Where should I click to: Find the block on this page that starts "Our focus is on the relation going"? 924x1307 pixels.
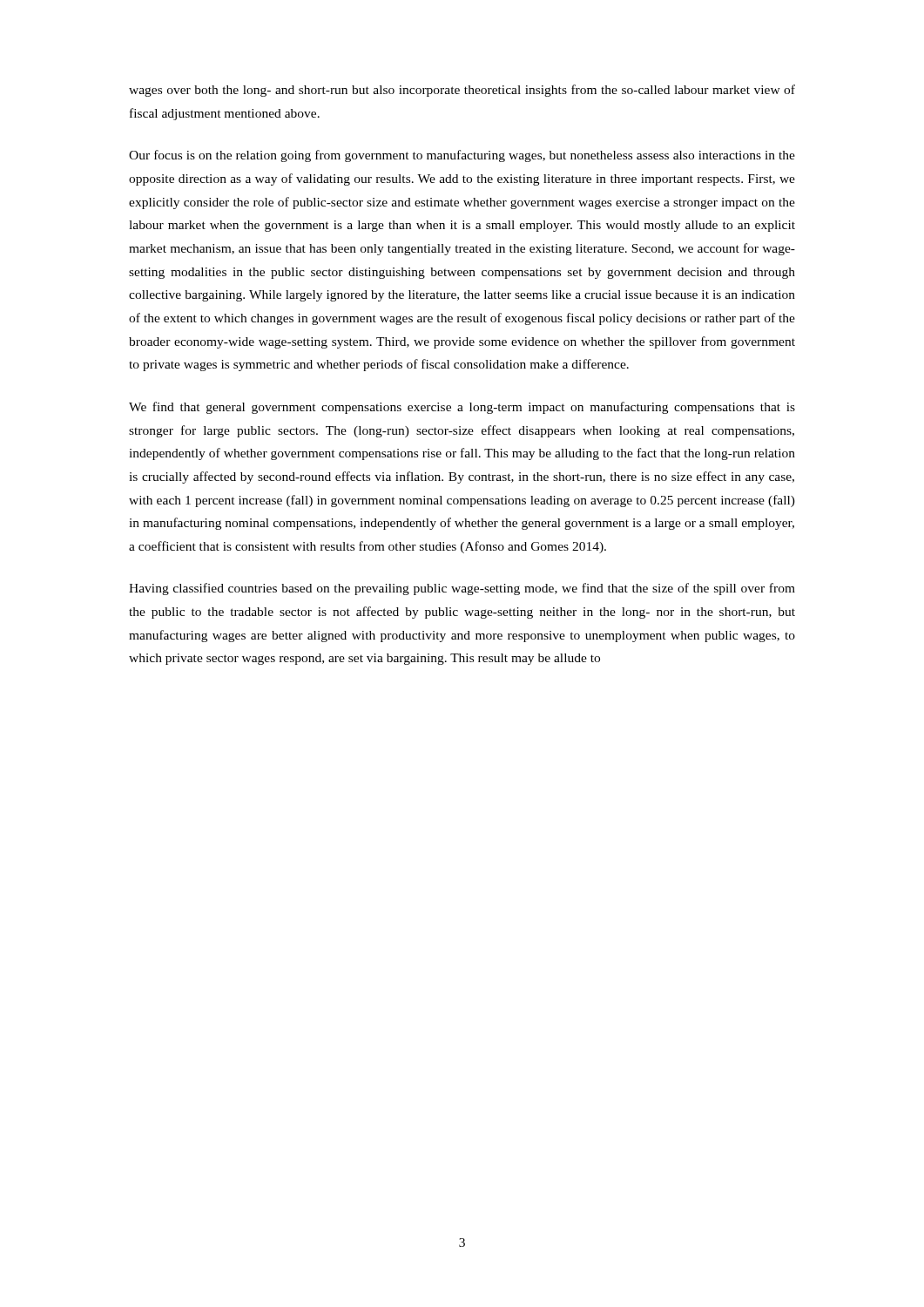point(462,259)
